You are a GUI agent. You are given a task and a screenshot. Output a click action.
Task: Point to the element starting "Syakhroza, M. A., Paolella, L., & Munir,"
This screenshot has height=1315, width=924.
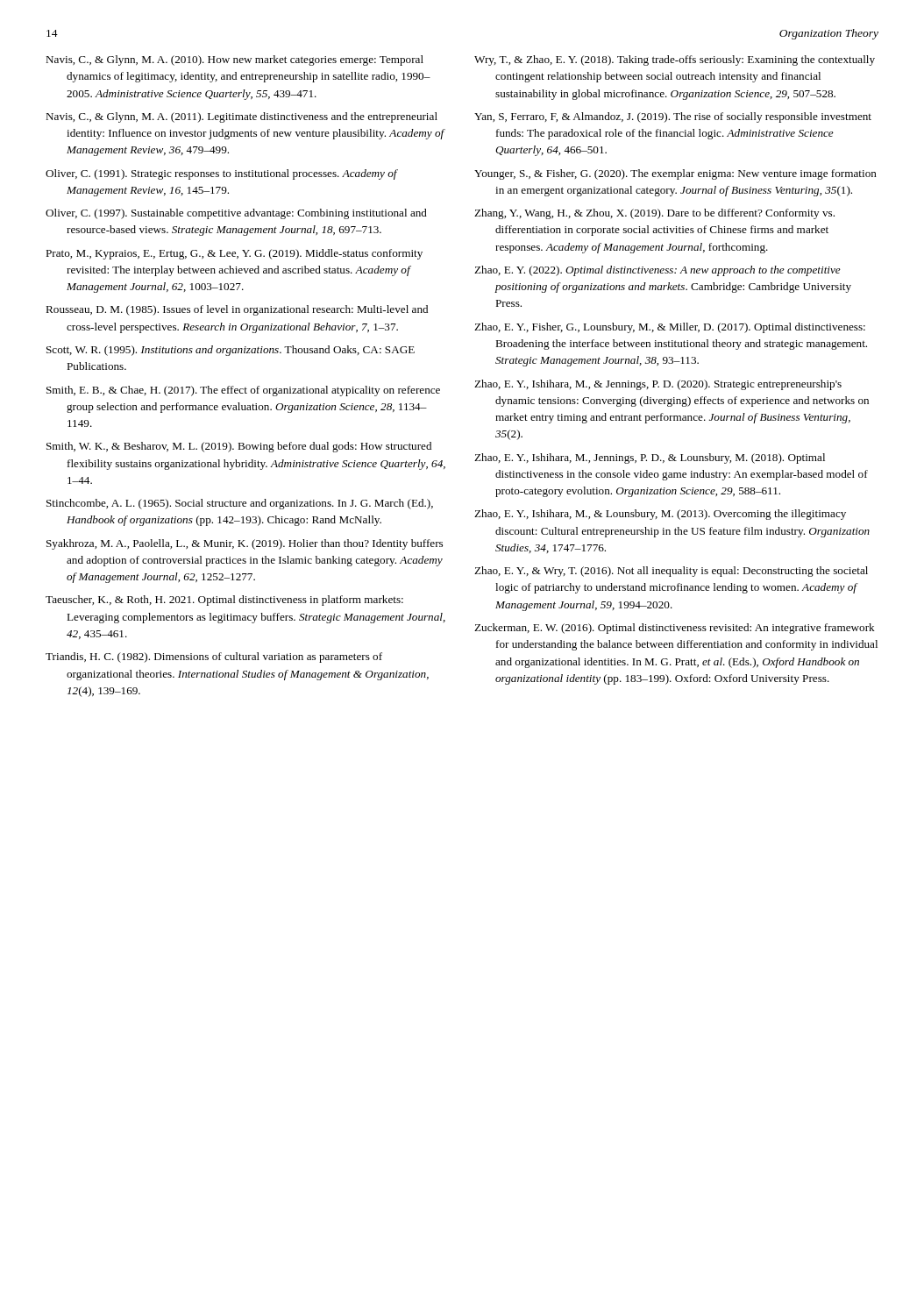(244, 560)
